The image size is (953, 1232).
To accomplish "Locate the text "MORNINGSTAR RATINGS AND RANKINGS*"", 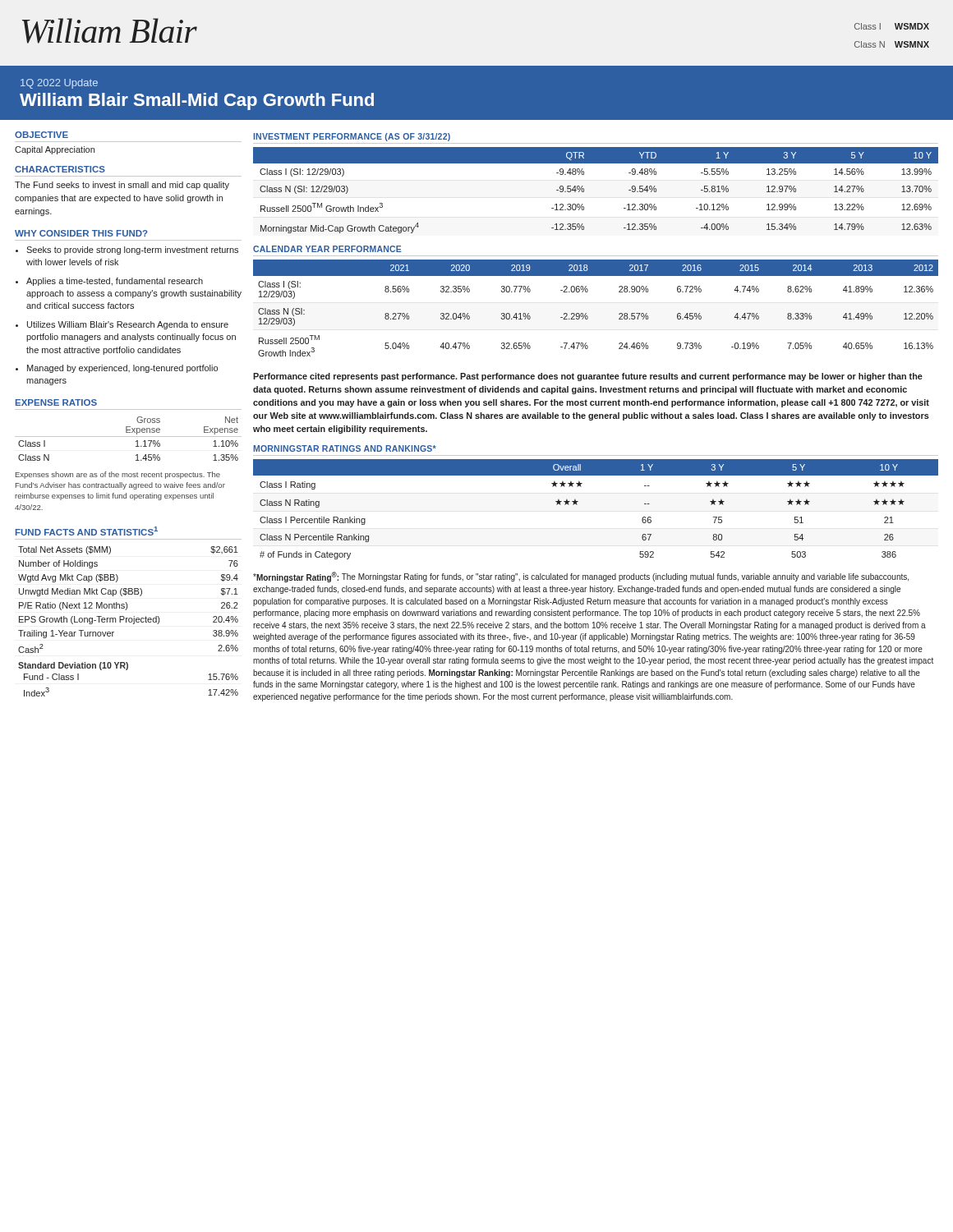I will click(345, 449).
